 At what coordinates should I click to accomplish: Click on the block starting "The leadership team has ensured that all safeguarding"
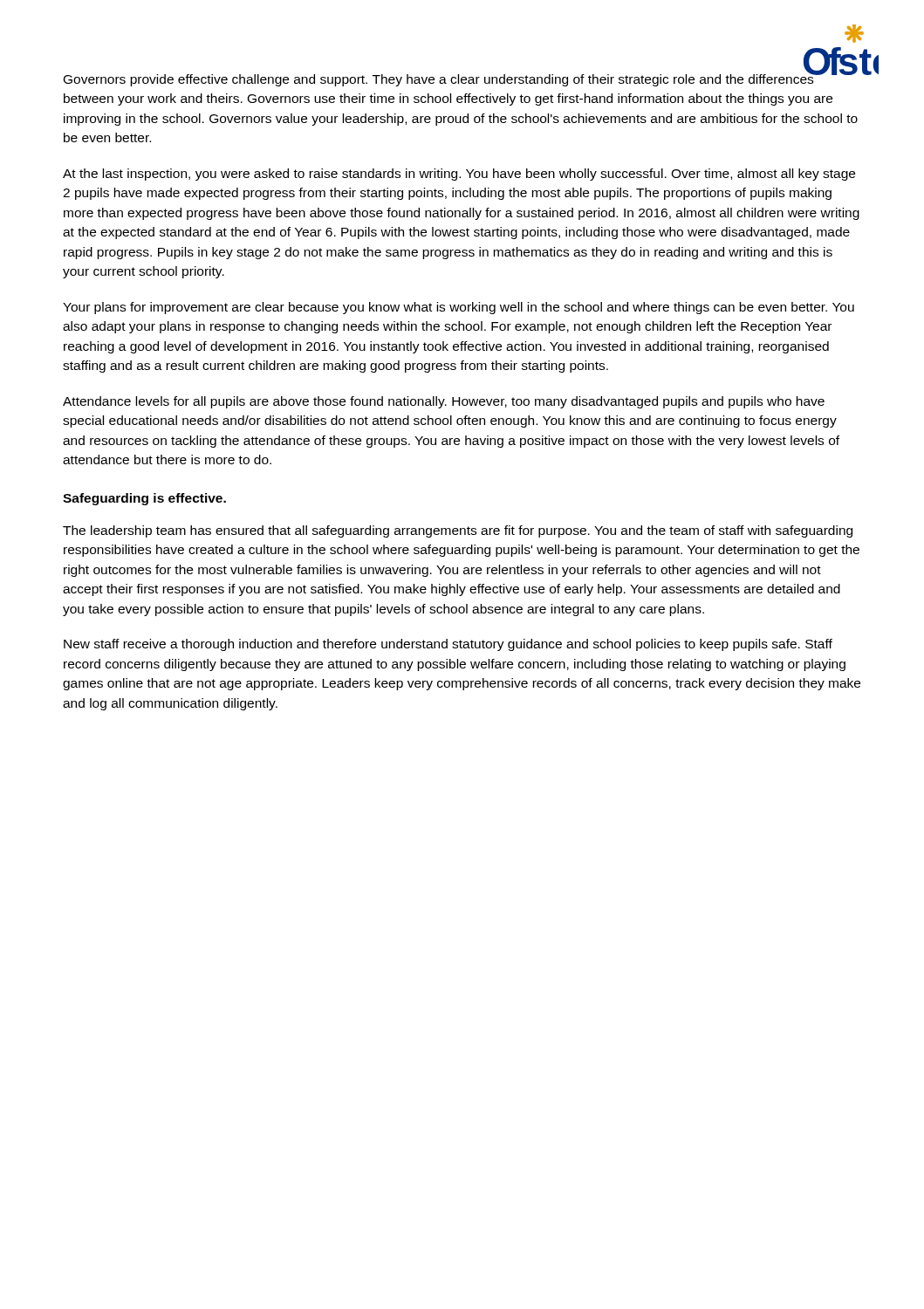click(x=462, y=570)
